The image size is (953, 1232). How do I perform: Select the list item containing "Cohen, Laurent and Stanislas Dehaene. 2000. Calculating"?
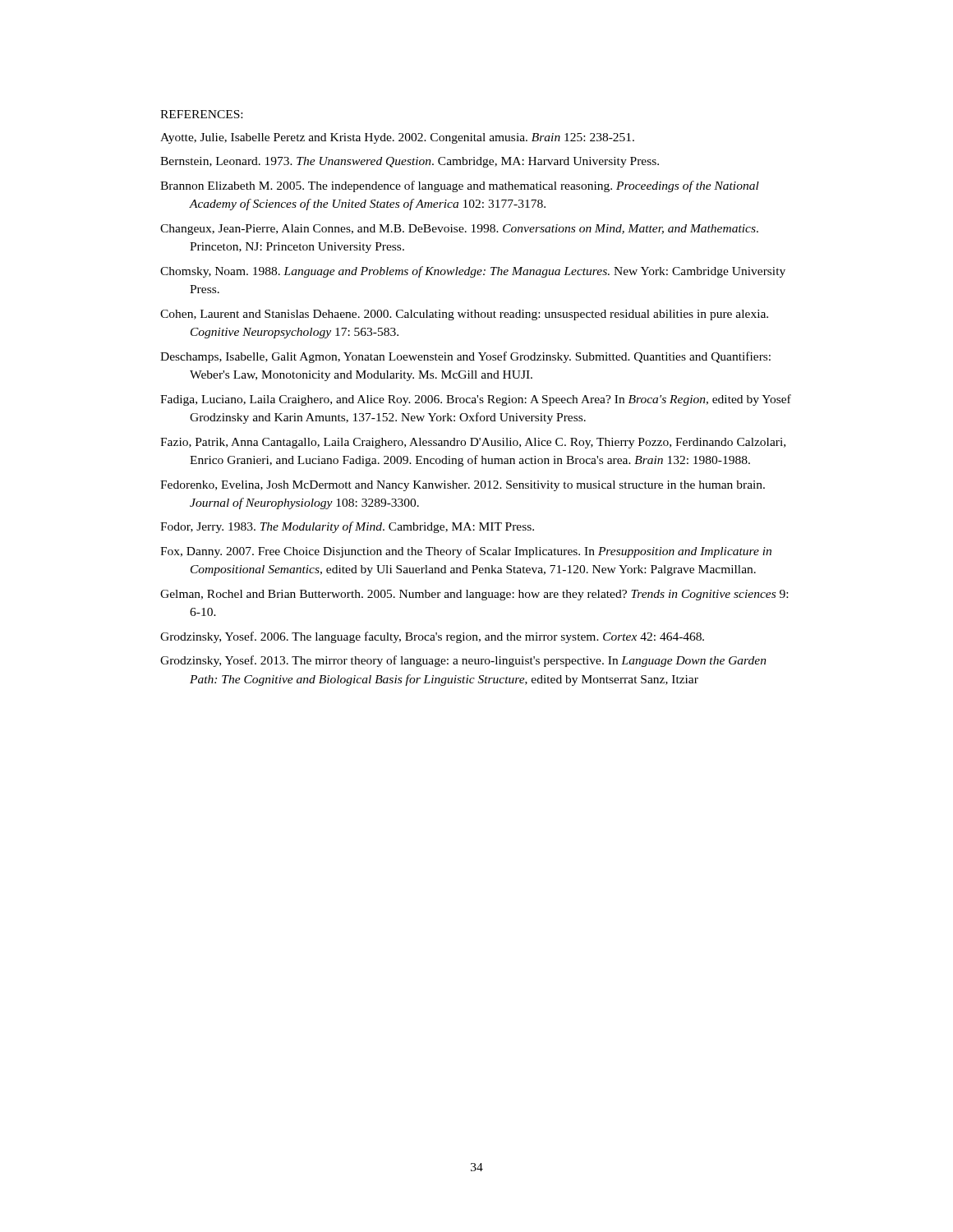(x=465, y=322)
